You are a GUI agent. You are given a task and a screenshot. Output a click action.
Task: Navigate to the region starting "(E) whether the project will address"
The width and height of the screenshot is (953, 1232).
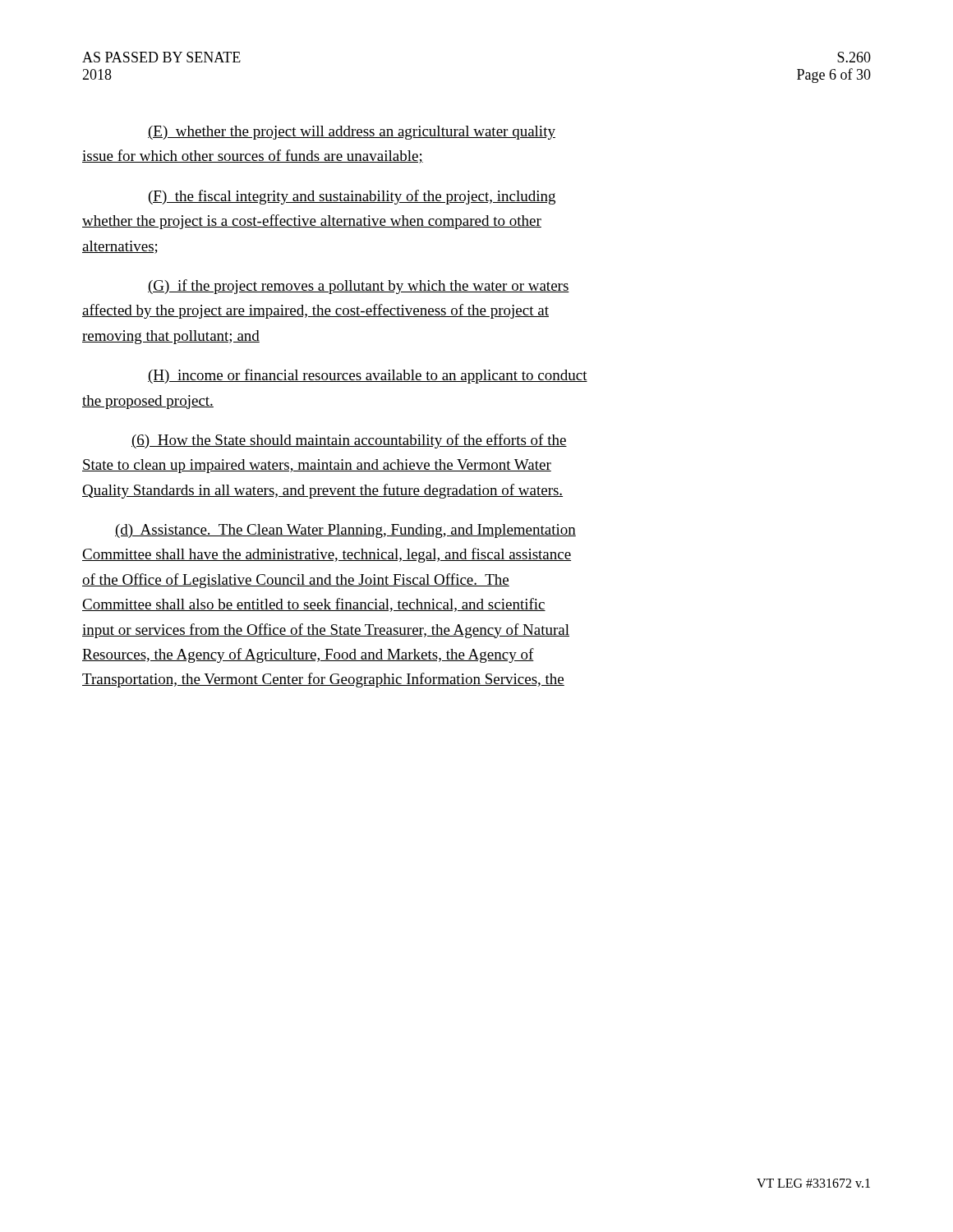[319, 143]
